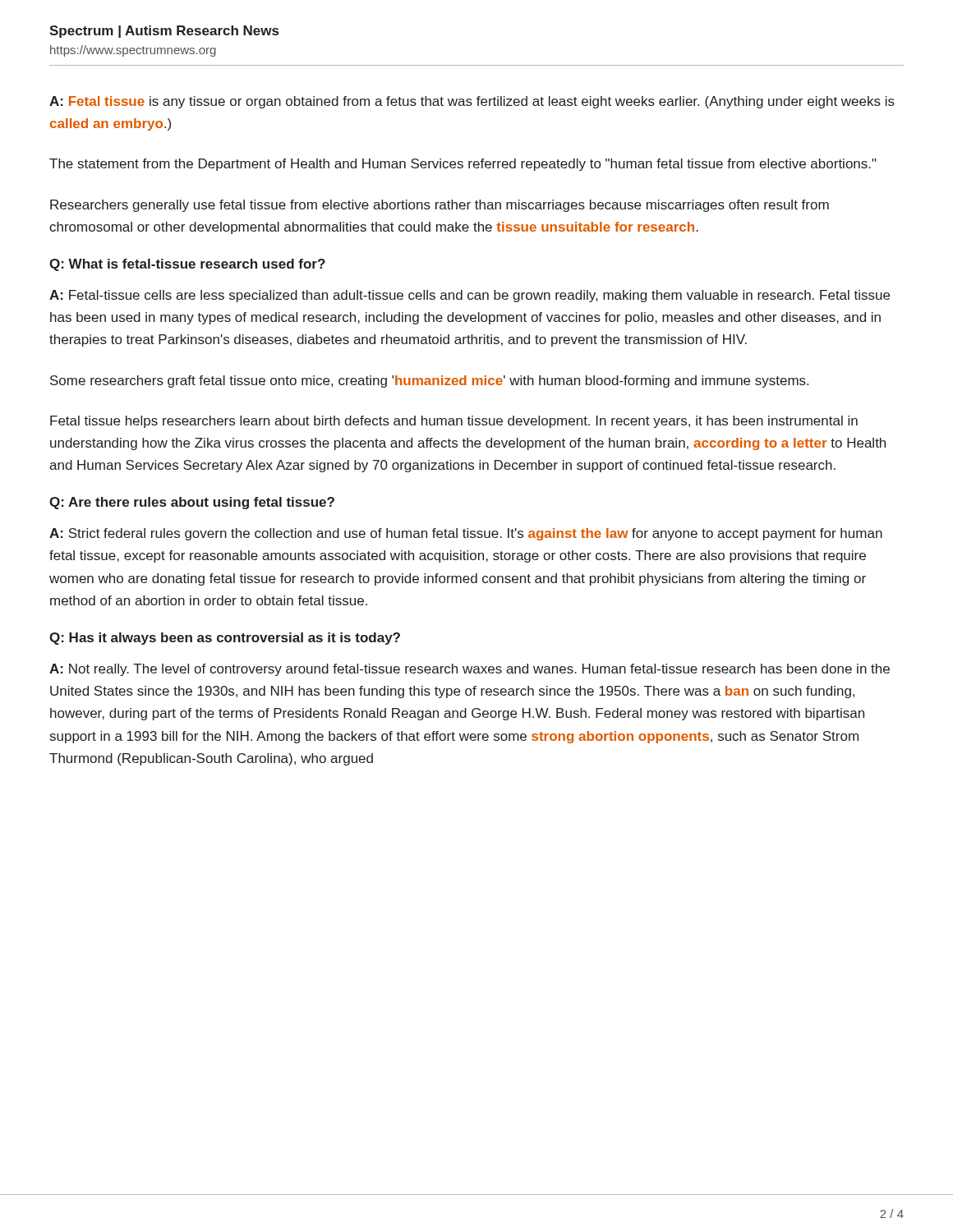Navigate to the region starting "Researchers generally use fetal tissue"
953x1232 pixels.
[439, 216]
